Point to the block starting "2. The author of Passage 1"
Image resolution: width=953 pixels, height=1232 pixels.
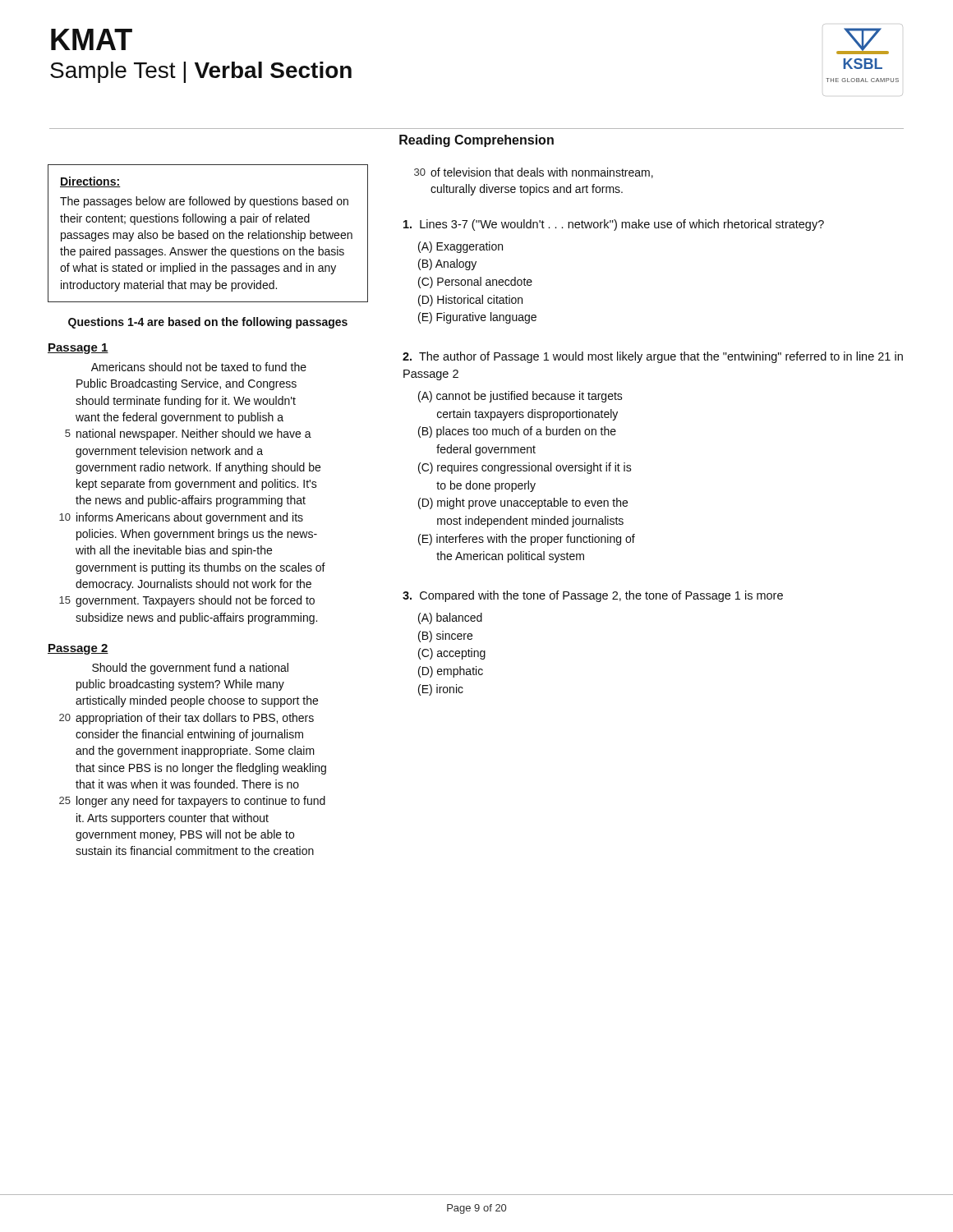[653, 357]
